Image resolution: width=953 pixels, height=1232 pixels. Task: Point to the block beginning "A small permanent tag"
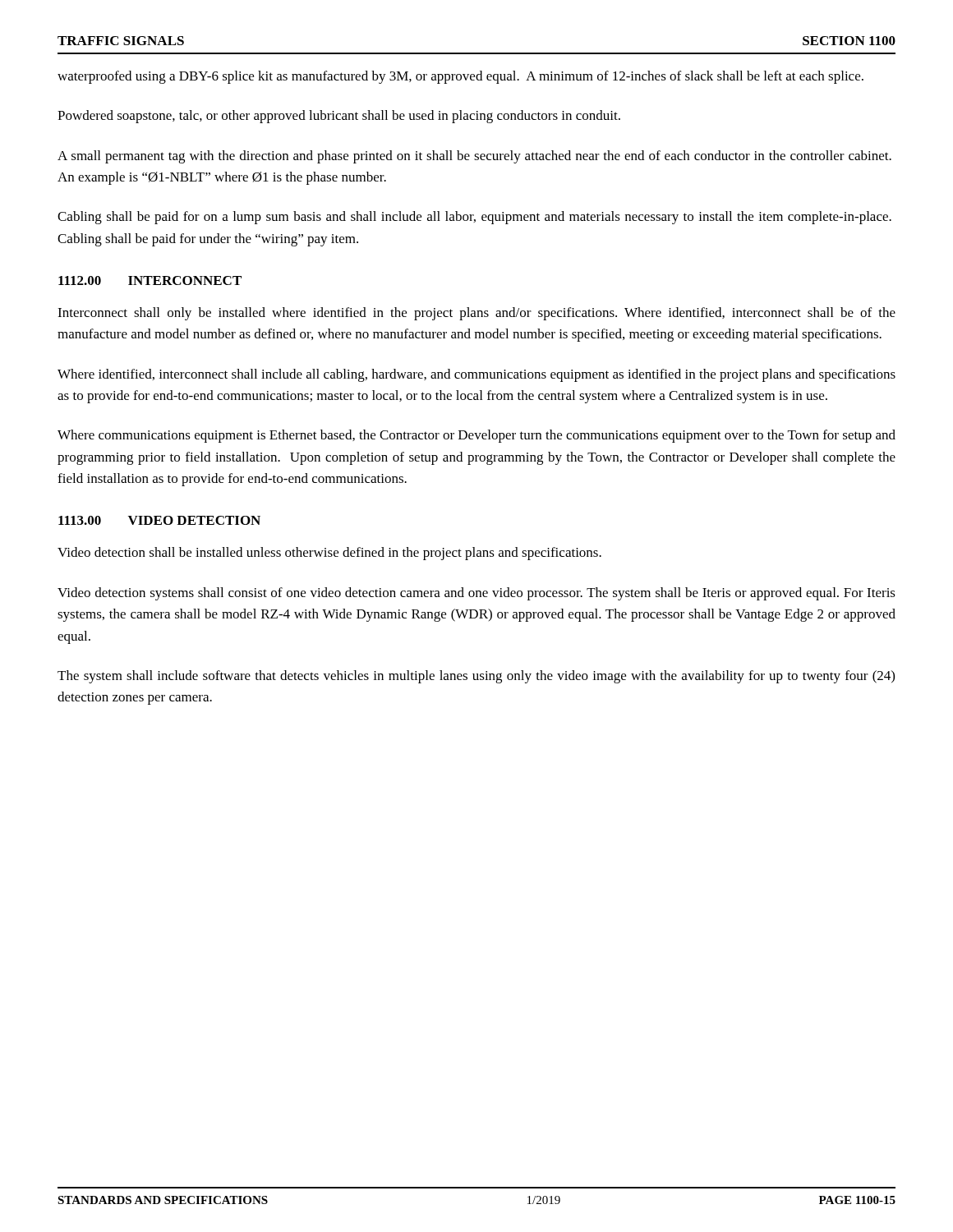[x=476, y=166]
